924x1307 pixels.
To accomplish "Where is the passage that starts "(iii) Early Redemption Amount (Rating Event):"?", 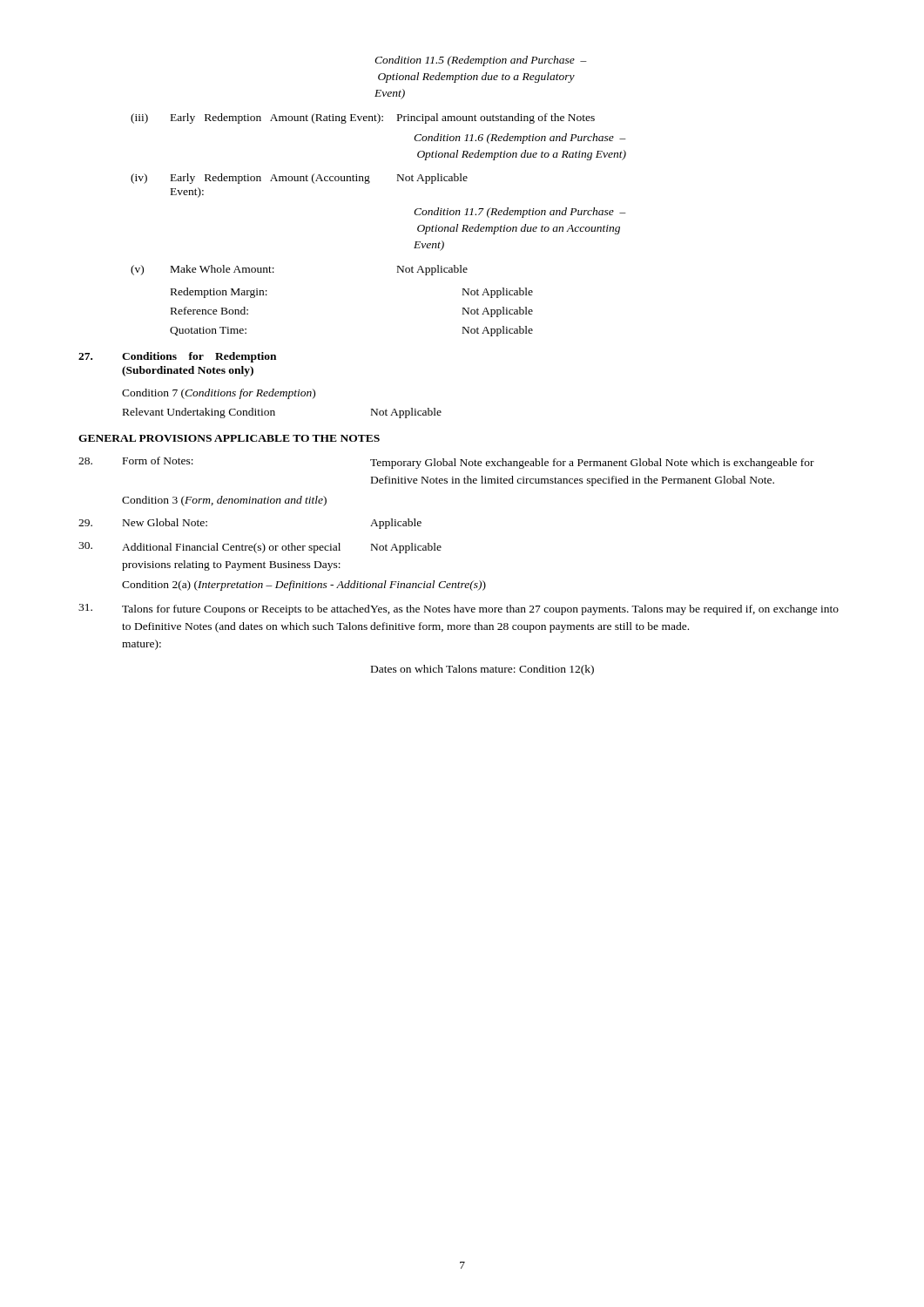I will [462, 117].
